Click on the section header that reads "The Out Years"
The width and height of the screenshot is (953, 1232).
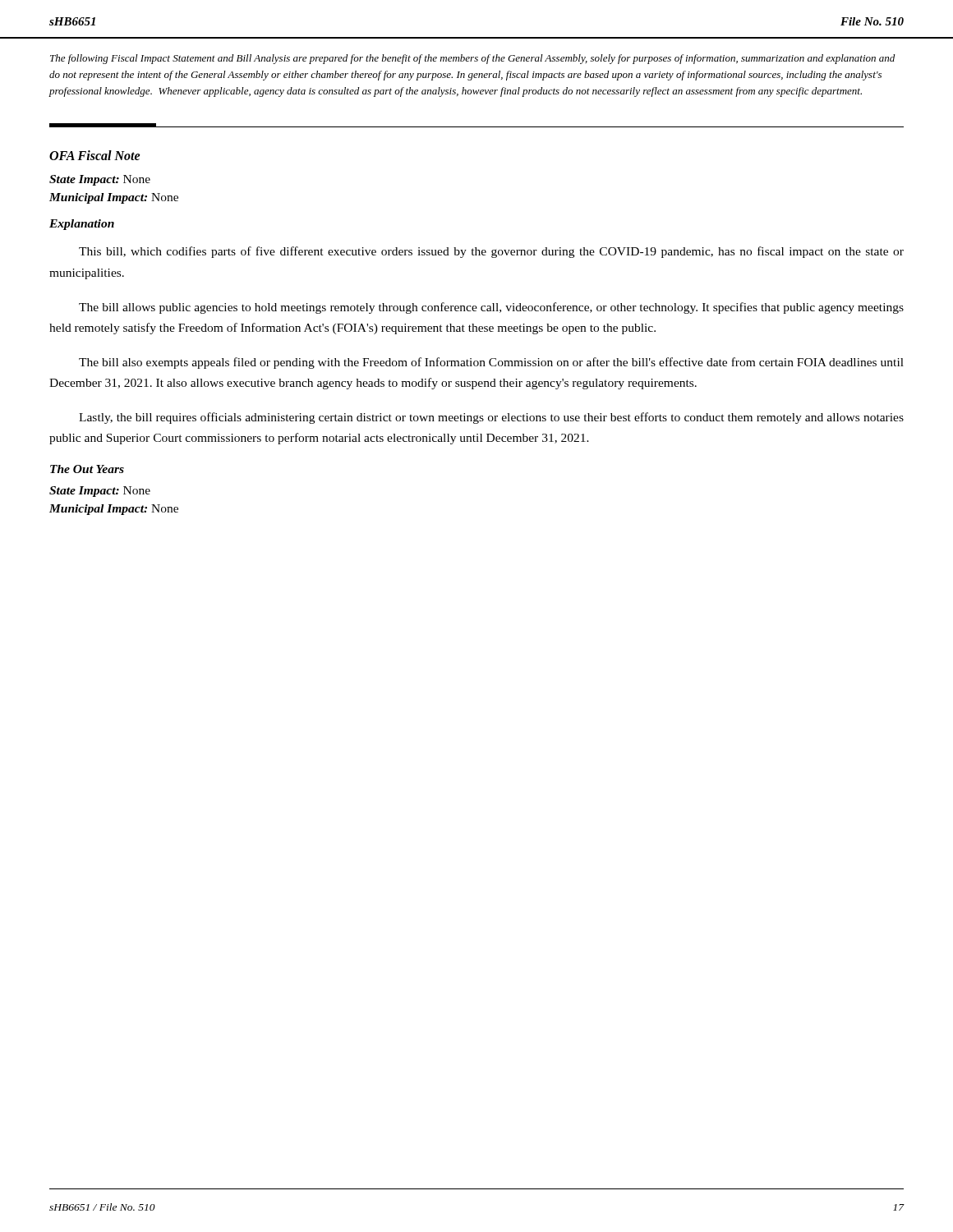coord(87,468)
